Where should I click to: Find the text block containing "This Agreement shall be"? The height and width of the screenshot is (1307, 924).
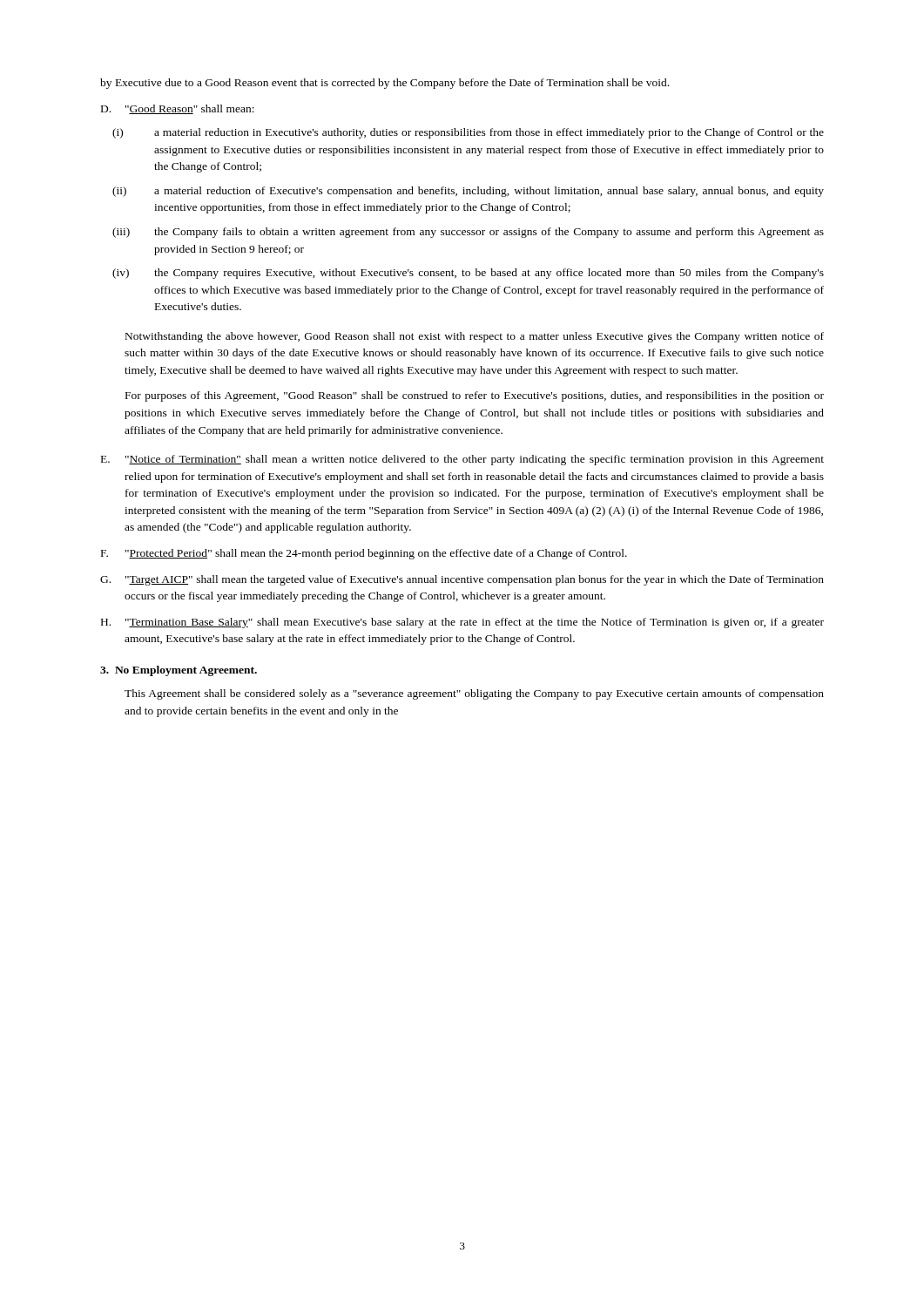click(x=474, y=702)
